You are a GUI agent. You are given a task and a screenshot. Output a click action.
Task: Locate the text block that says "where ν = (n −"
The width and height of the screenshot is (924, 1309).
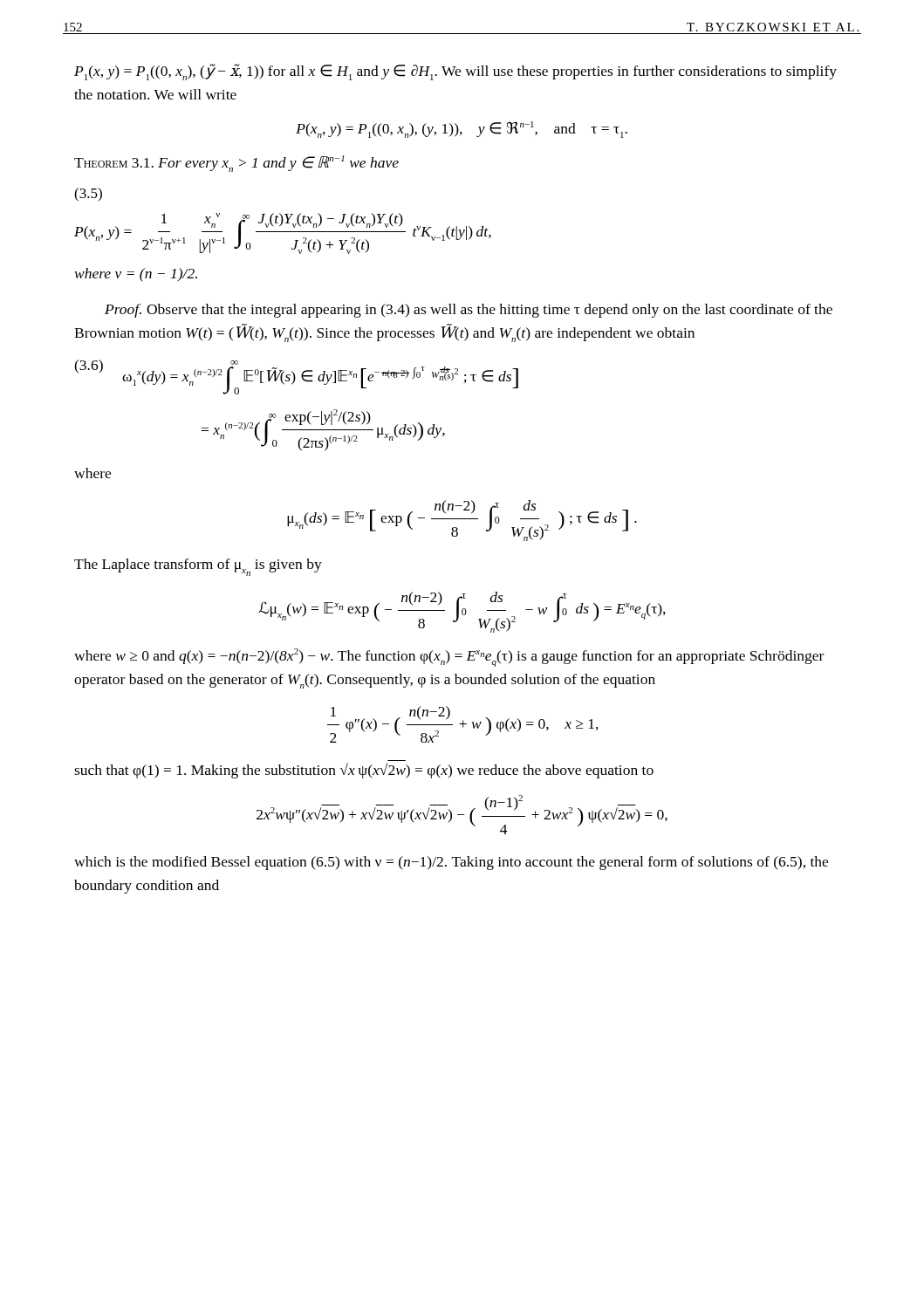[x=136, y=273]
